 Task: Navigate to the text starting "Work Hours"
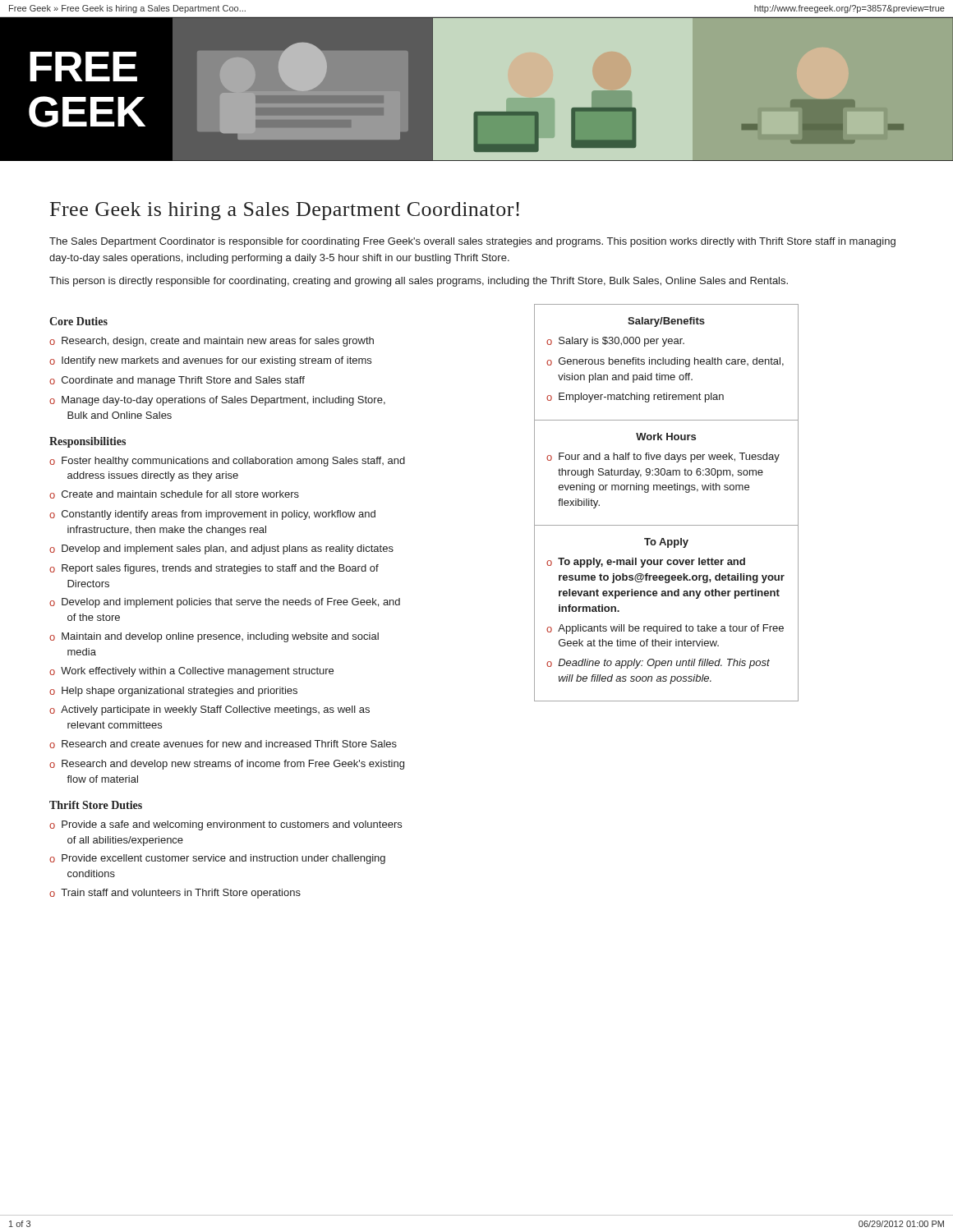(666, 436)
